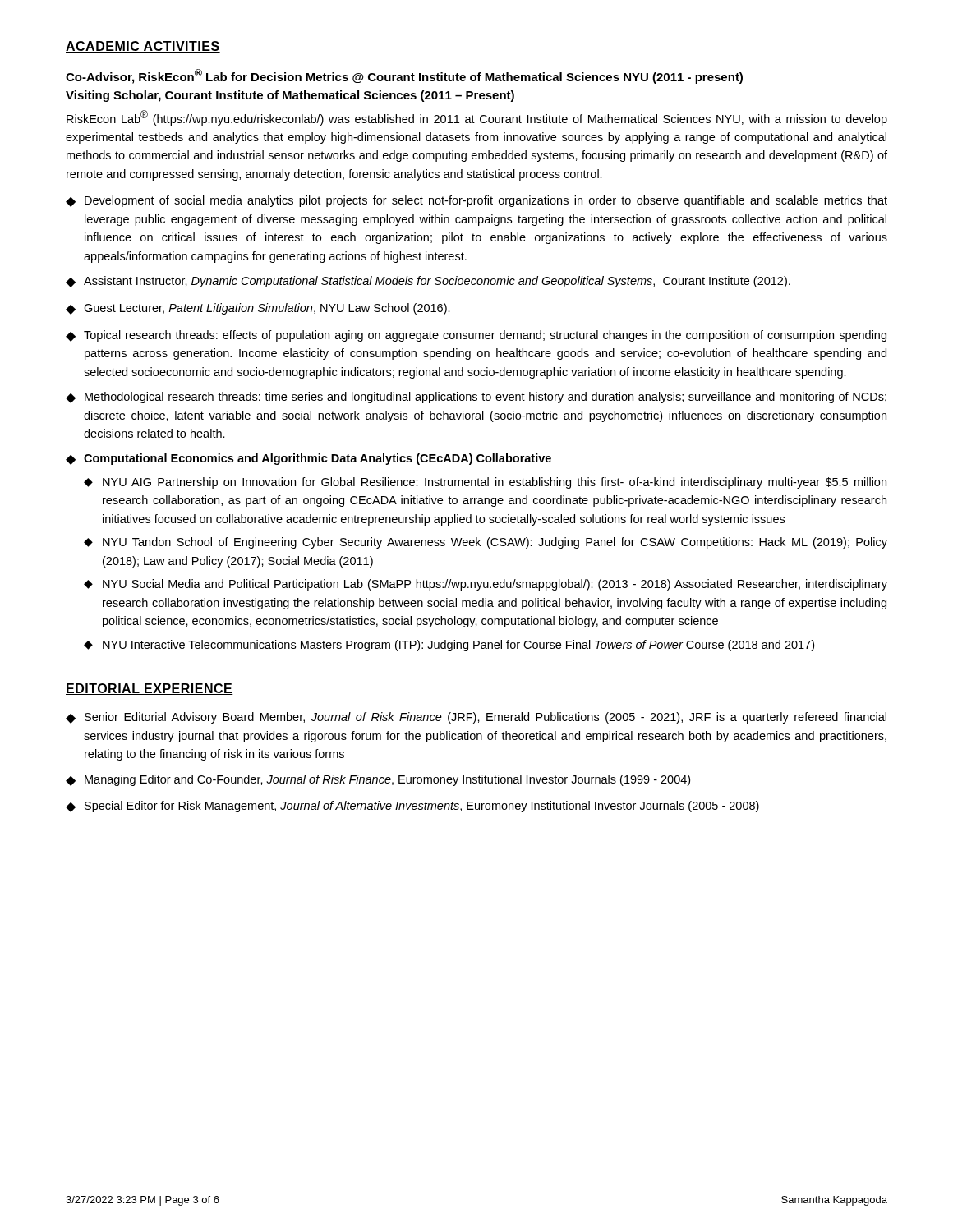Point to the passage starting "◆ Topical research threads: effects of population"
The image size is (953, 1232).
point(476,353)
